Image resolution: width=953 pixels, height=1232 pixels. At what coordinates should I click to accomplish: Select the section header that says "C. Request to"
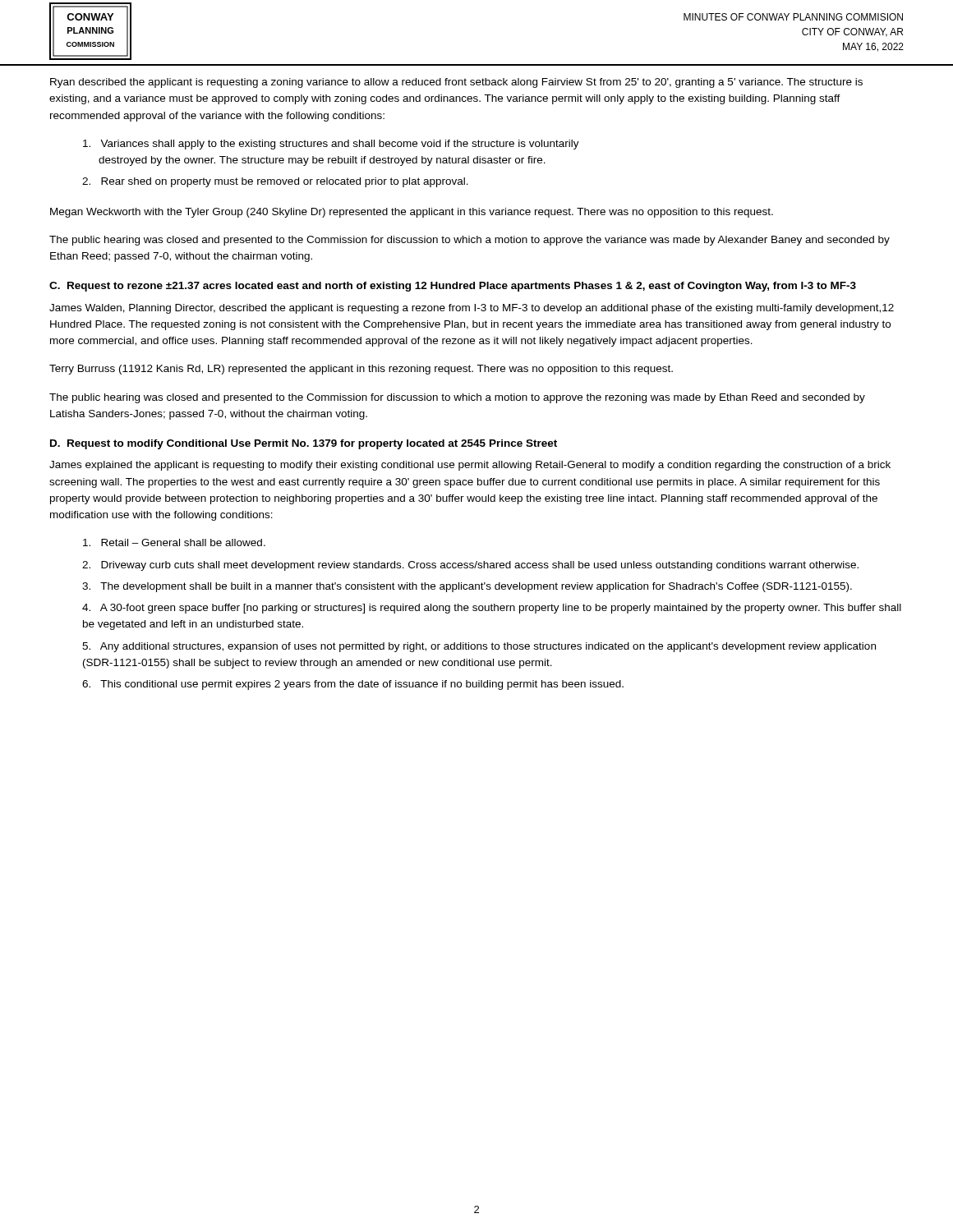pos(453,286)
